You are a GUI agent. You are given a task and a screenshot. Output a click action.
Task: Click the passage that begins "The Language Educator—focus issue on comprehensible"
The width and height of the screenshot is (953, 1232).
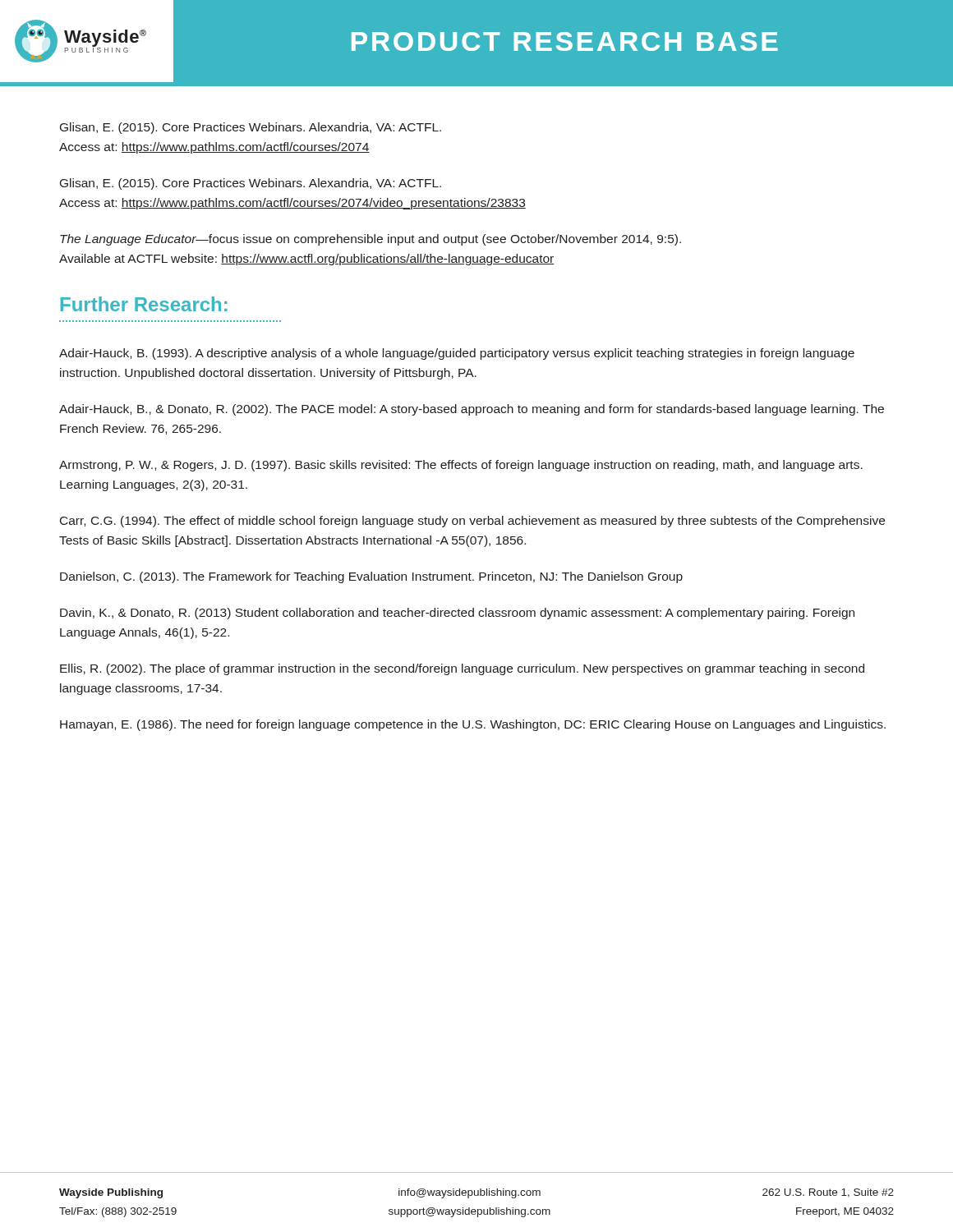point(371,248)
